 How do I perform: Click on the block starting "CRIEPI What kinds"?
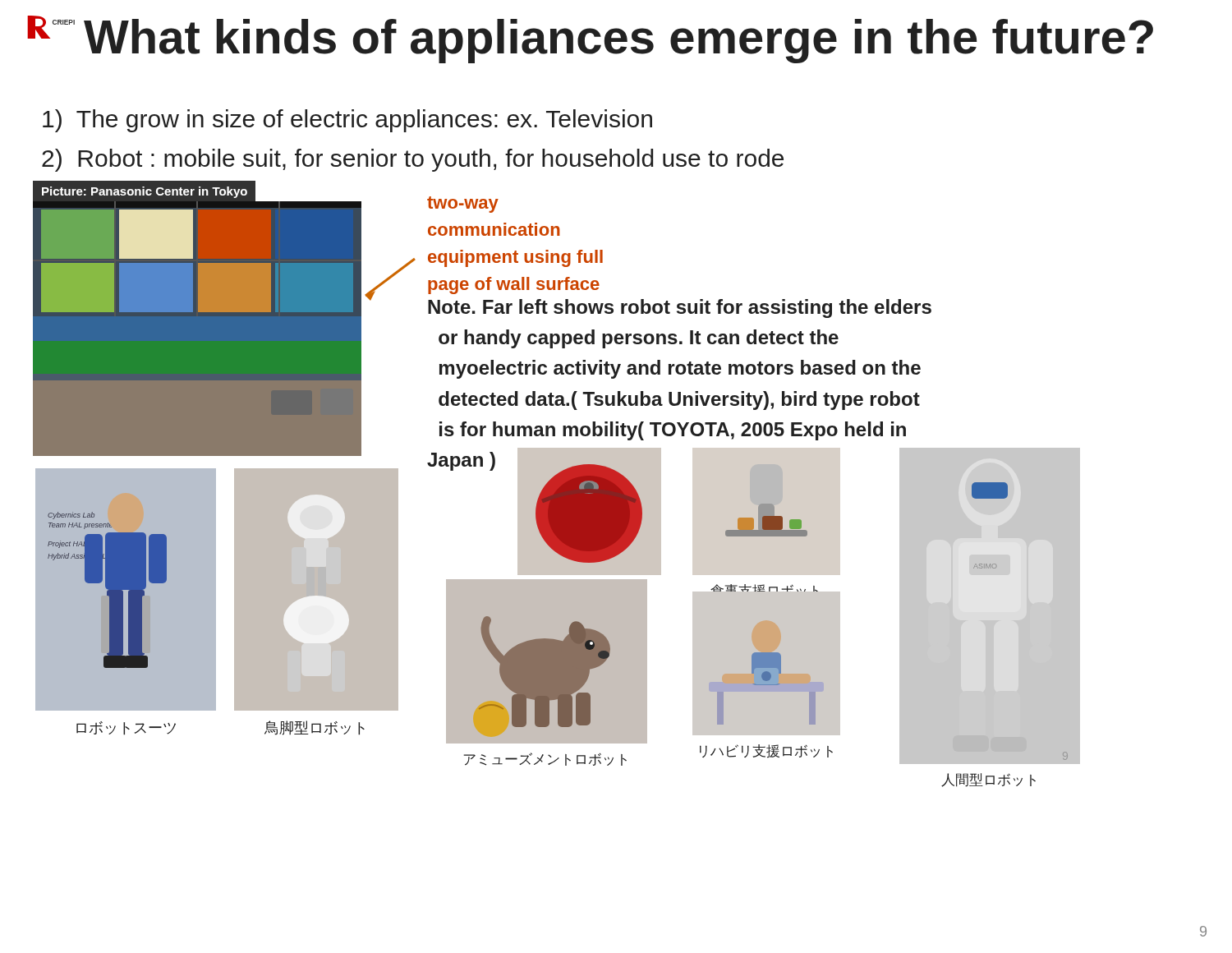coord(590,36)
